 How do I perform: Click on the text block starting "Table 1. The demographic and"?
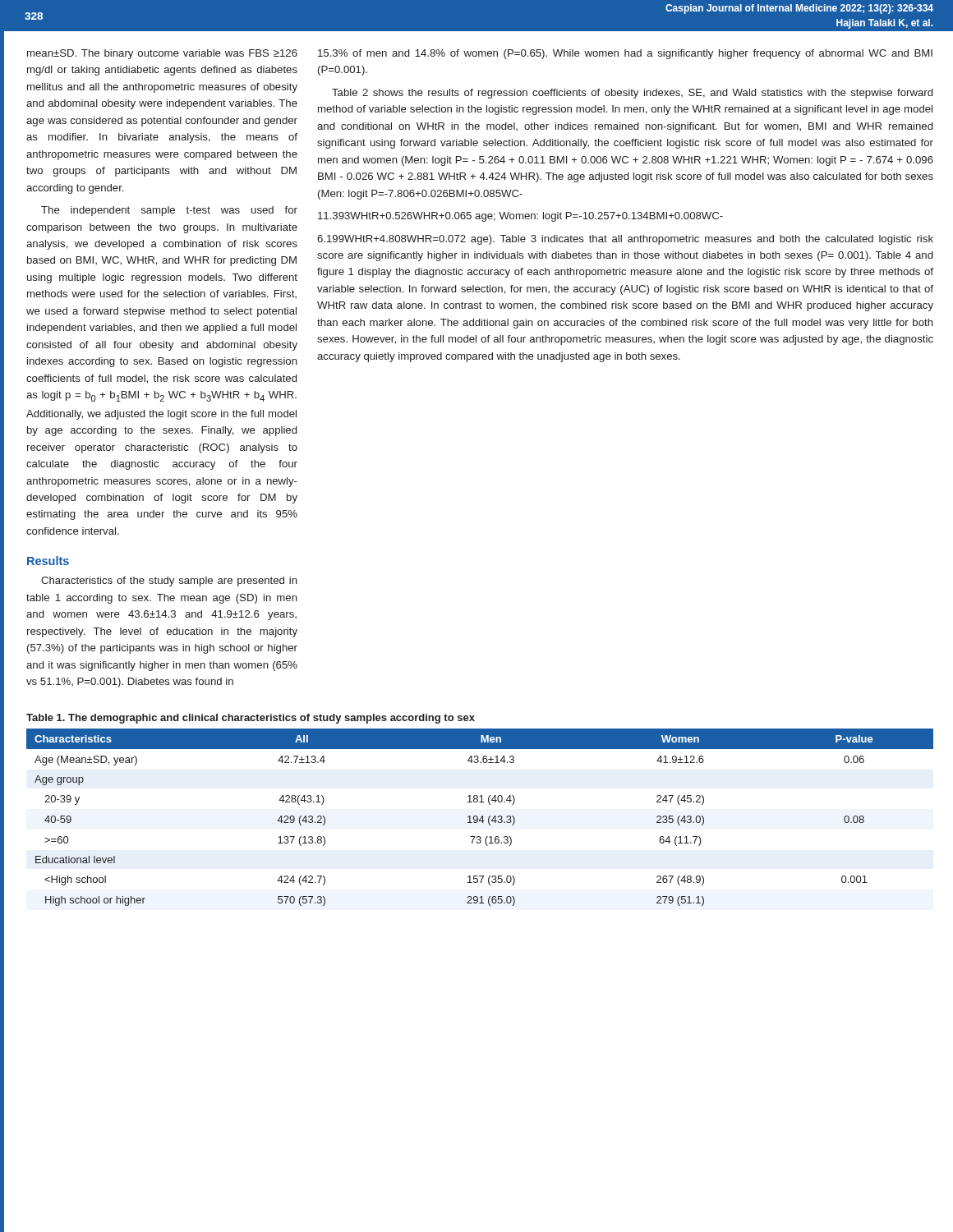pyautogui.click(x=251, y=717)
